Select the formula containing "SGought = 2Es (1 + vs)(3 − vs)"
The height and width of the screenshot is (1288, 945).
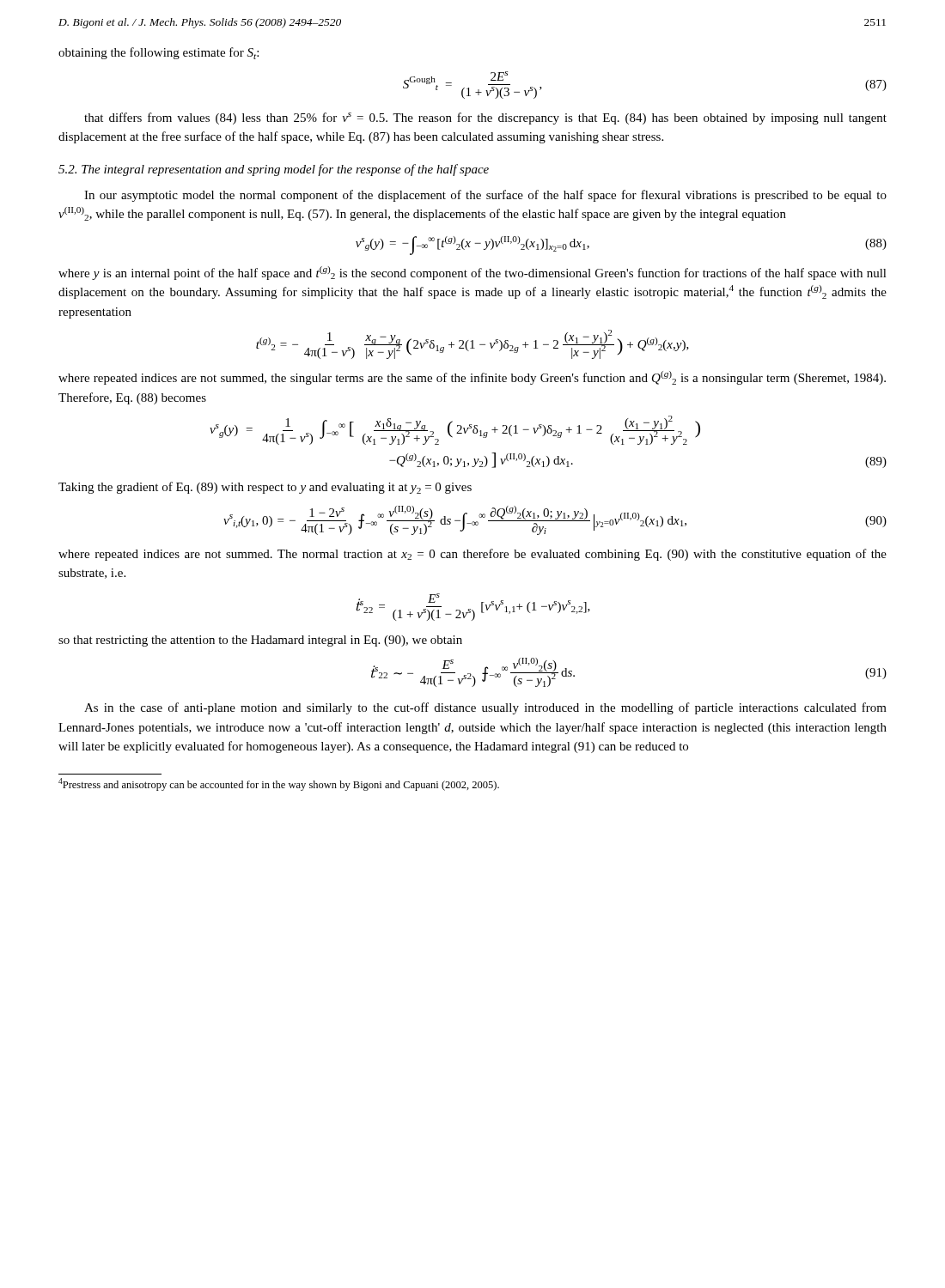[x=498, y=84]
